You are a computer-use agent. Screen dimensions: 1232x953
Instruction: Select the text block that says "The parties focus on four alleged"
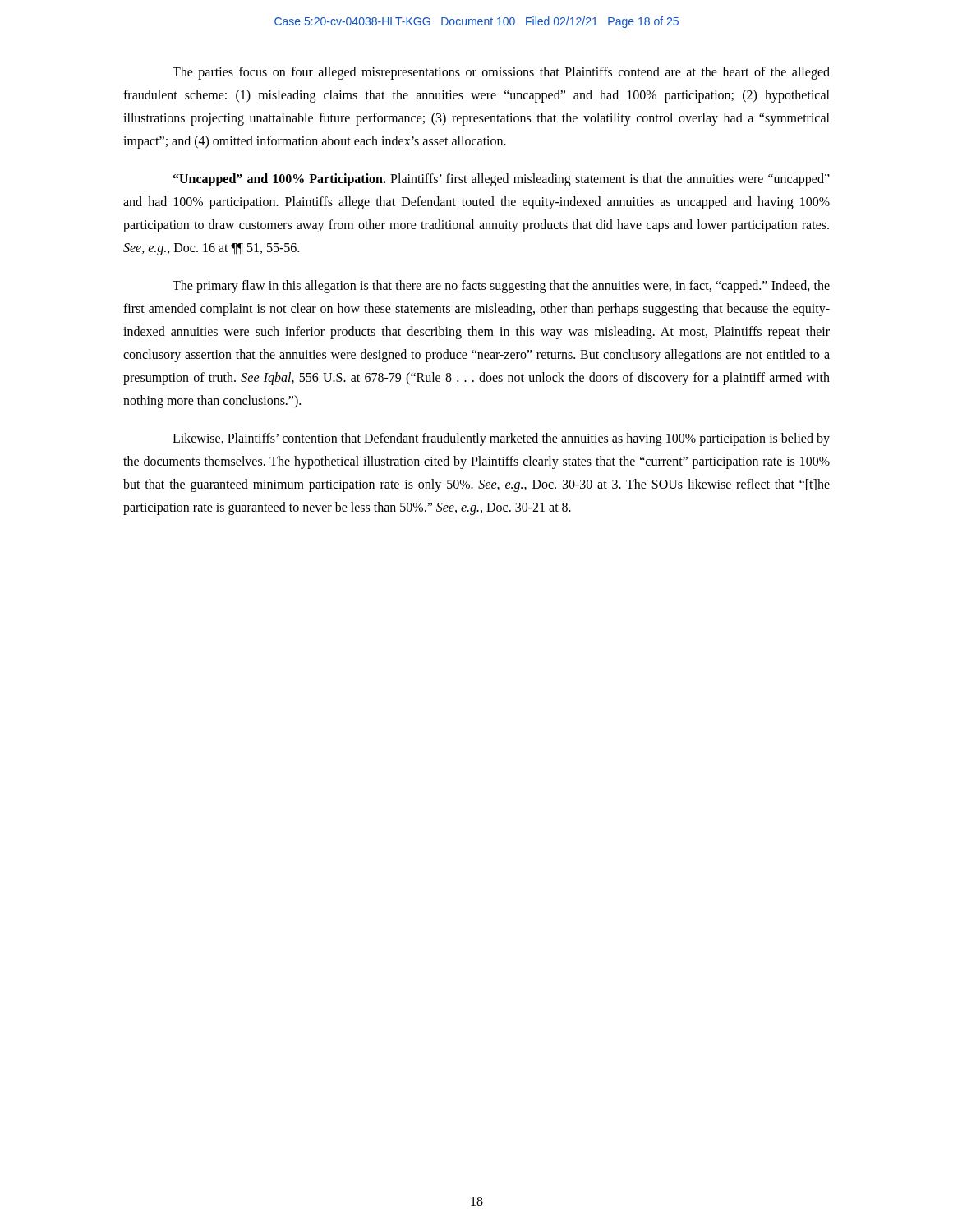click(476, 106)
